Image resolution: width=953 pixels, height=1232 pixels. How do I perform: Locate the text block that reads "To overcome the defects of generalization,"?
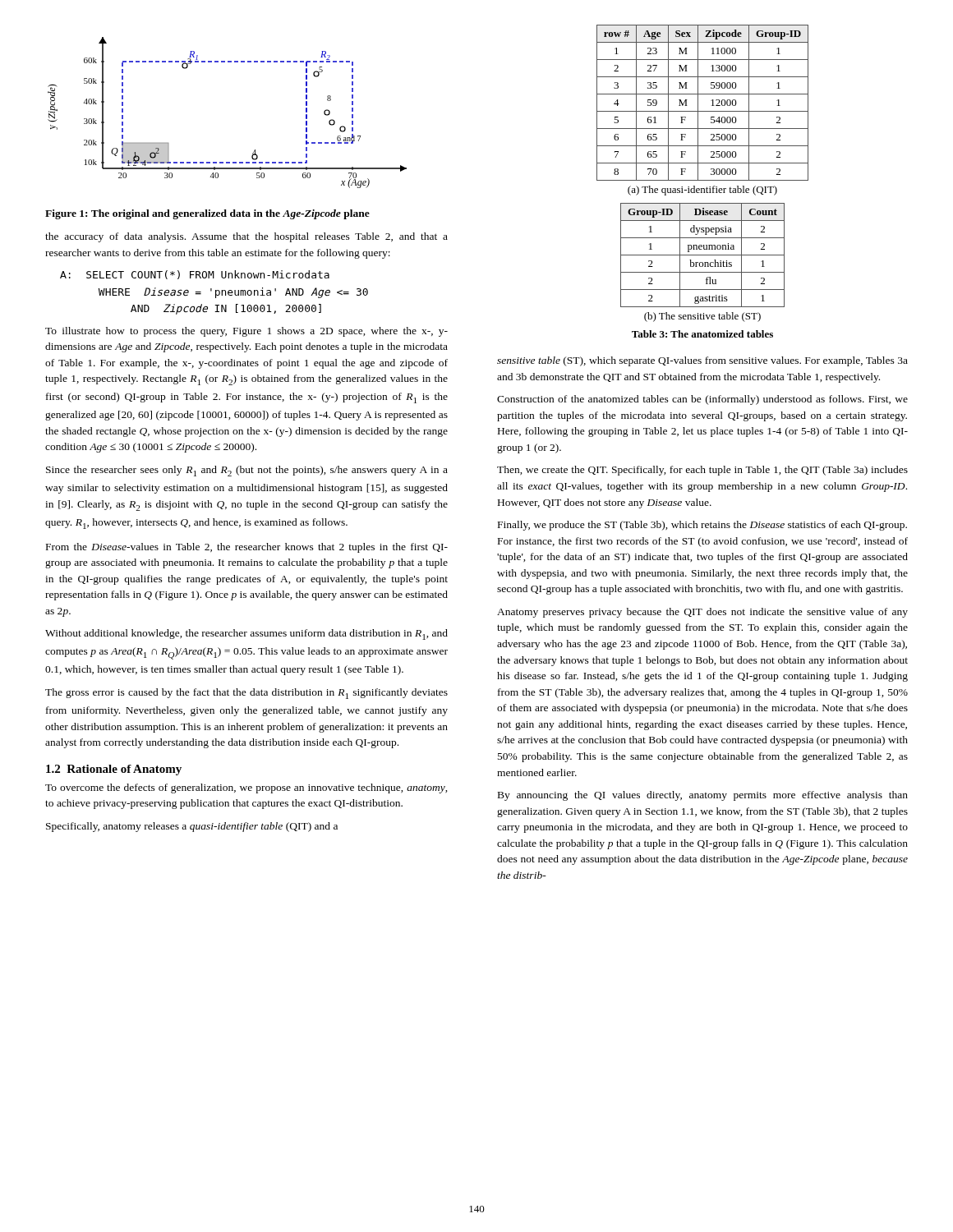pyautogui.click(x=246, y=795)
